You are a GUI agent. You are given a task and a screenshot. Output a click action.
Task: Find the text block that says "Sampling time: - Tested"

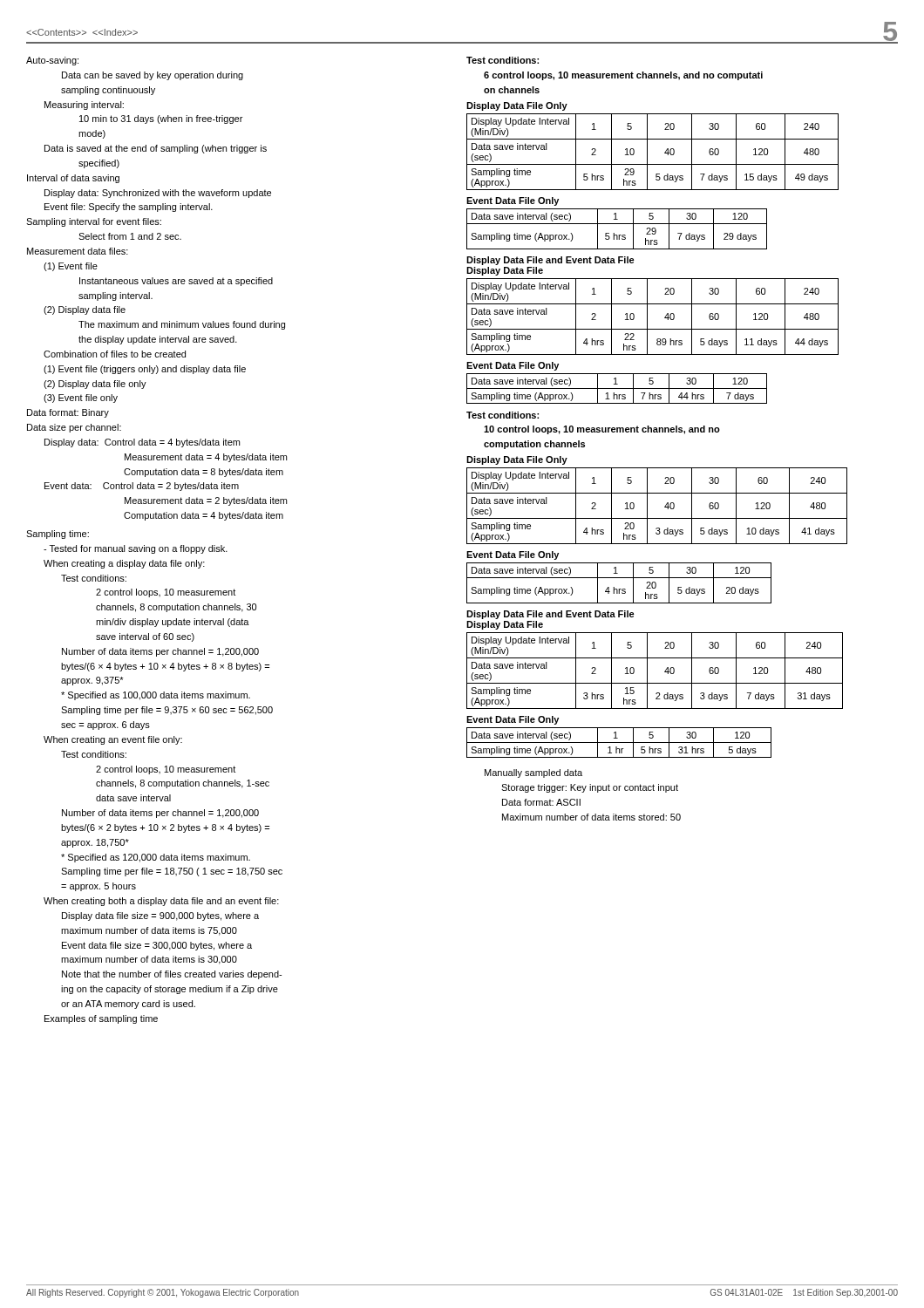point(231,776)
